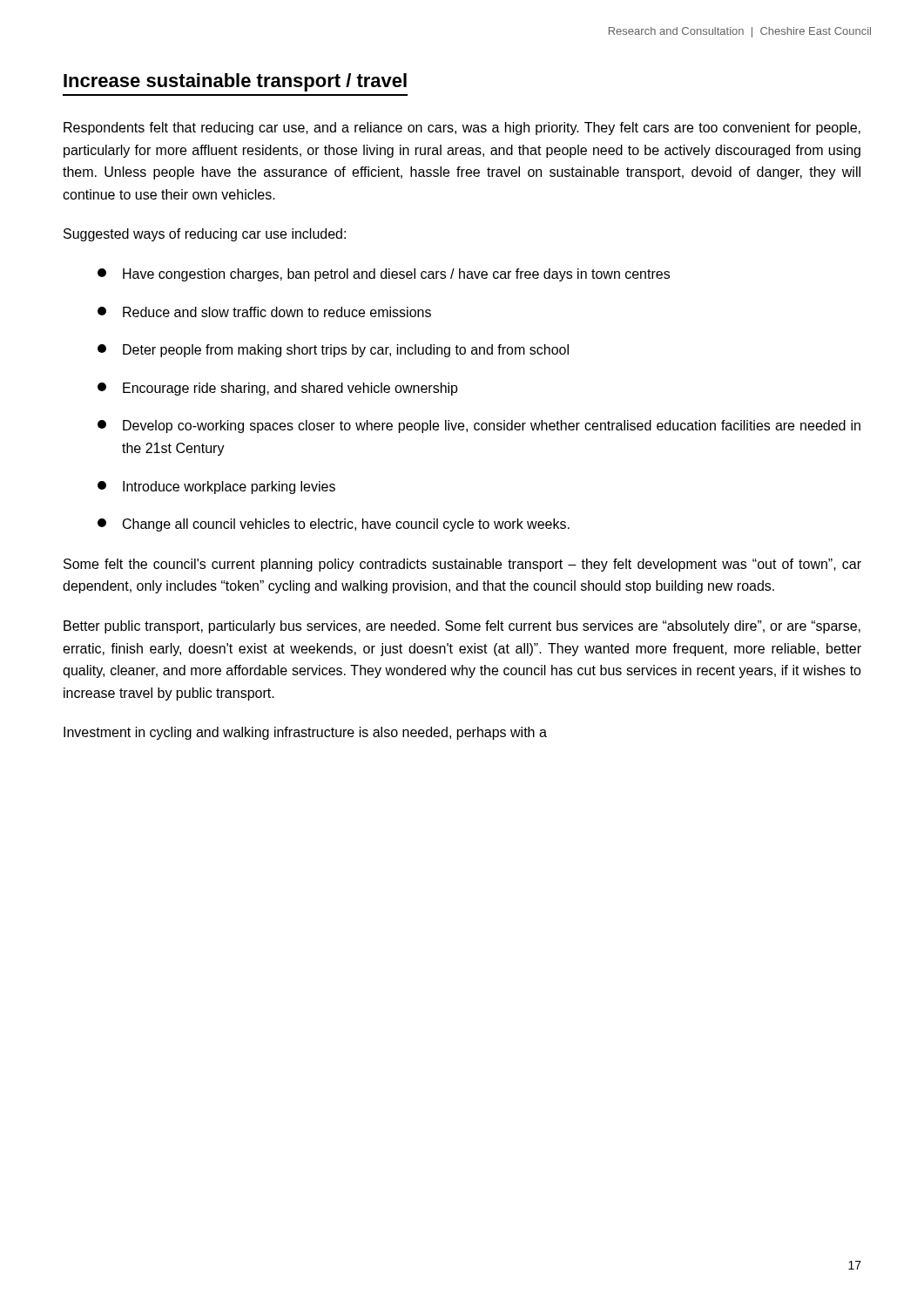Click on the section header that says "Increase sustainable transport / travel"
Screen dimensions: 1307x924
coord(235,83)
